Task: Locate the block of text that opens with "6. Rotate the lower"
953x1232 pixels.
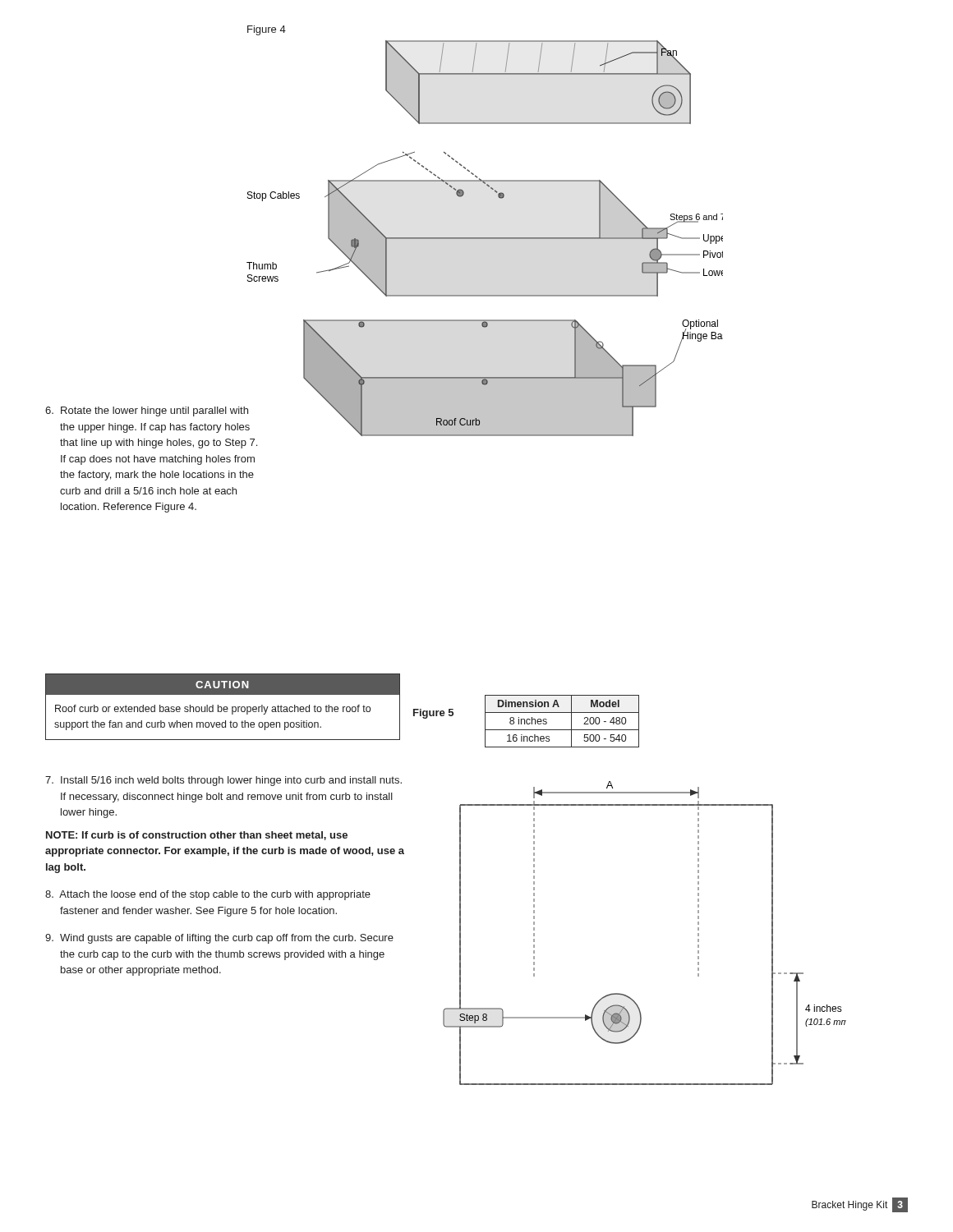Action: click(152, 459)
